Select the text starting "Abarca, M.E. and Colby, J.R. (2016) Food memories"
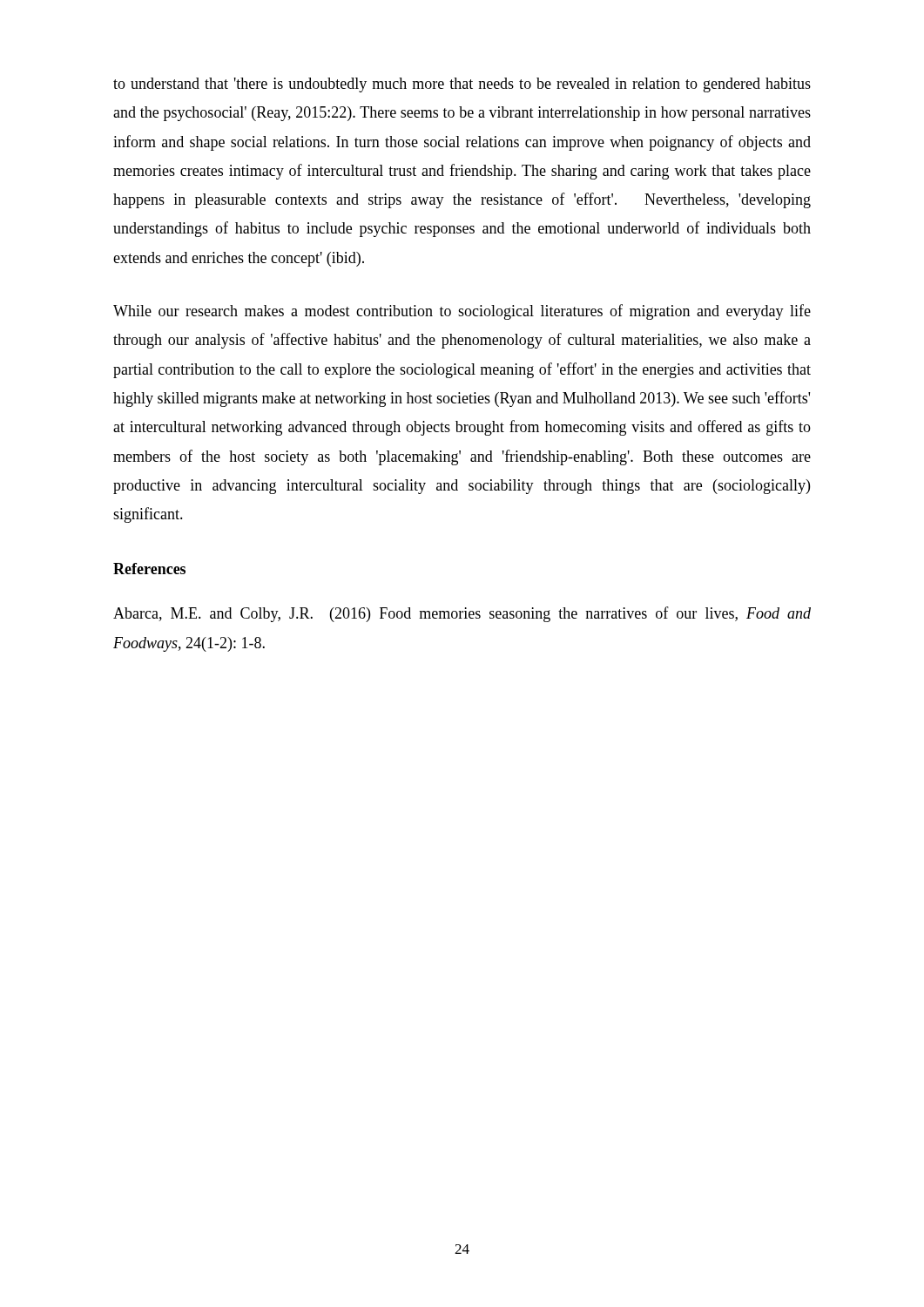Image resolution: width=924 pixels, height=1307 pixels. click(x=462, y=628)
